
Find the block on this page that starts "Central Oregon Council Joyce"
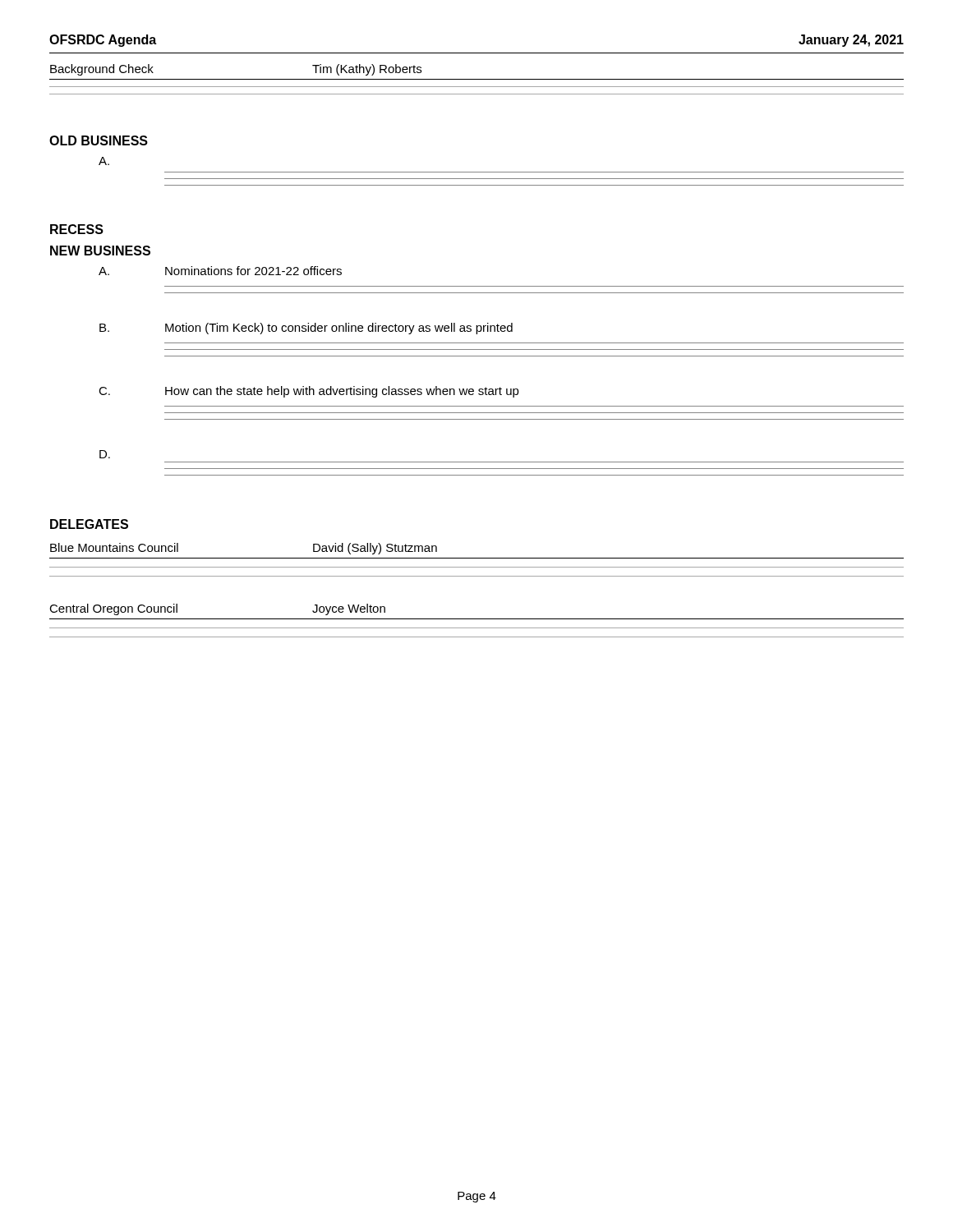476,617
